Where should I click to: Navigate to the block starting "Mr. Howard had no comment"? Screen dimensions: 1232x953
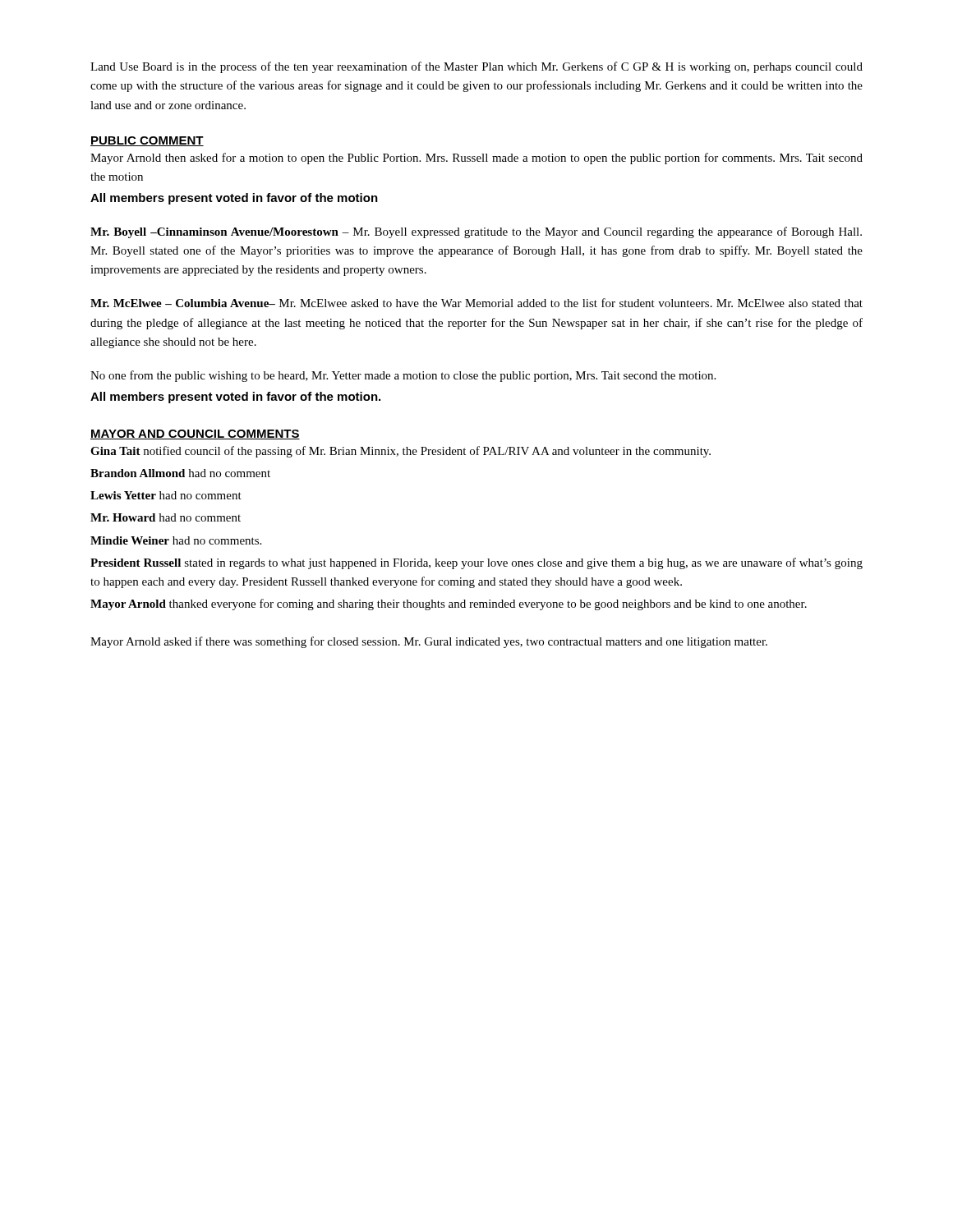(x=166, y=518)
